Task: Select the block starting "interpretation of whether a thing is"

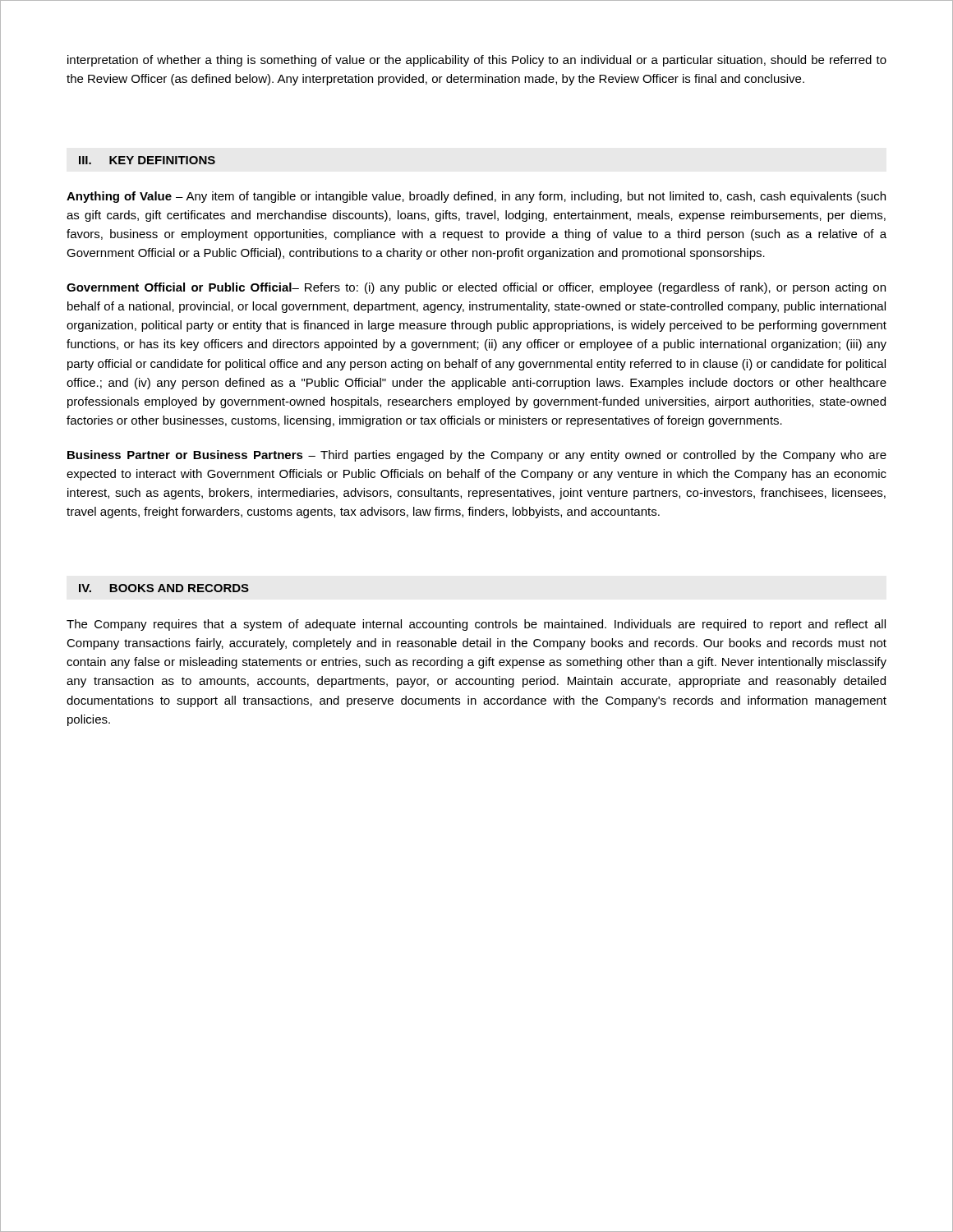Action: click(476, 69)
